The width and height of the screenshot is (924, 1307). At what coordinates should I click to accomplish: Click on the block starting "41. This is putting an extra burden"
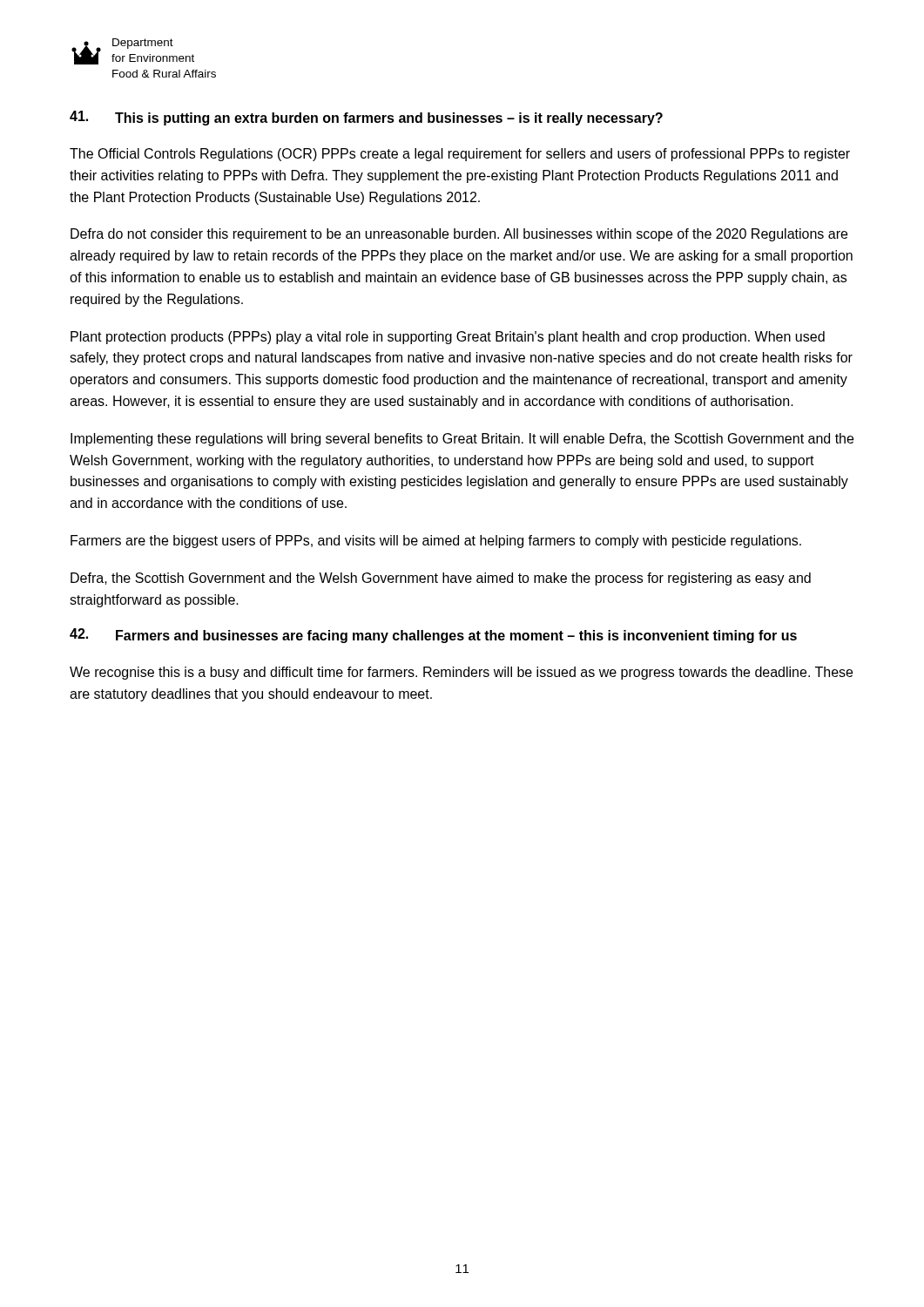366,118
